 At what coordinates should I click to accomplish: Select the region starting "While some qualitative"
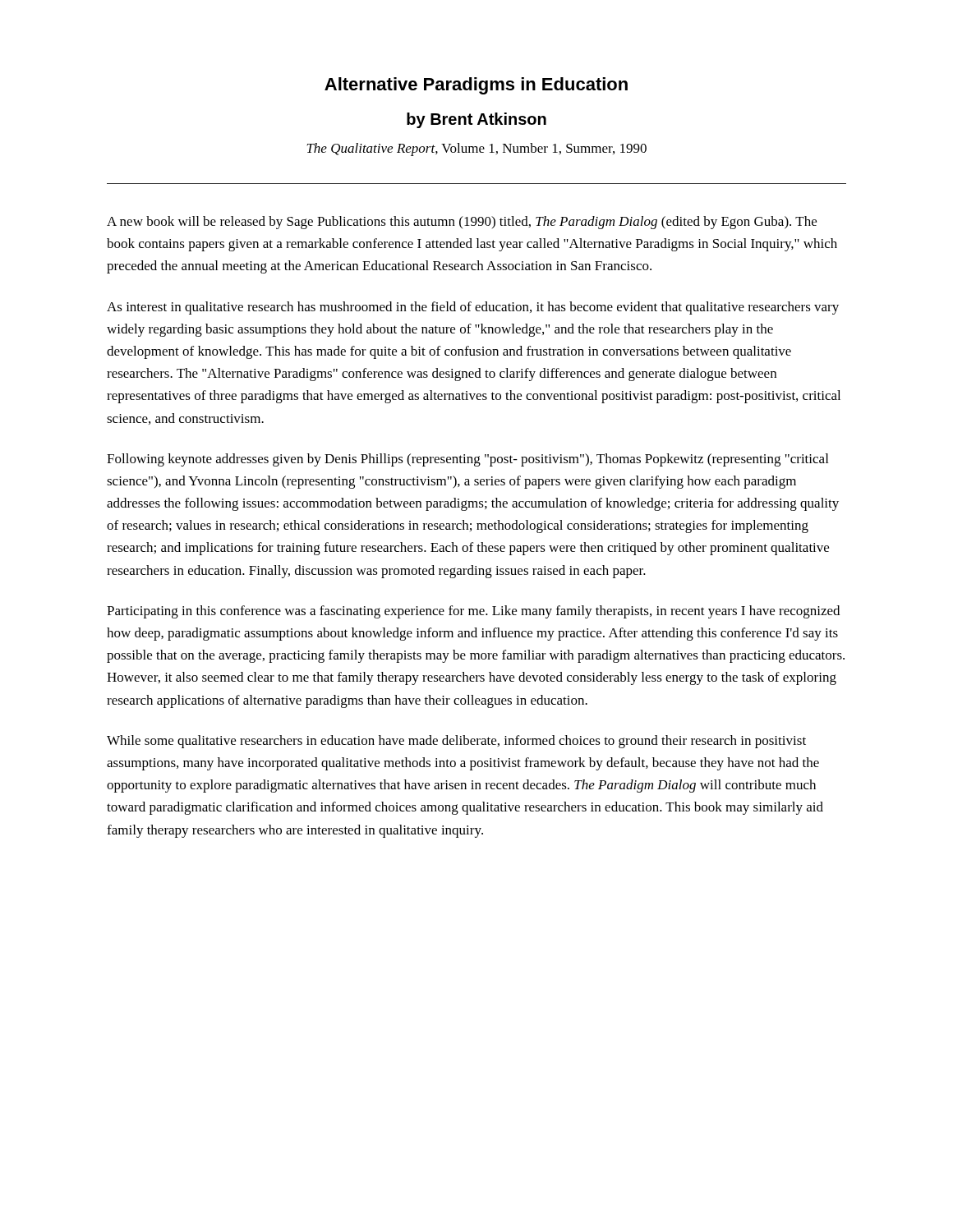point(465,785)
